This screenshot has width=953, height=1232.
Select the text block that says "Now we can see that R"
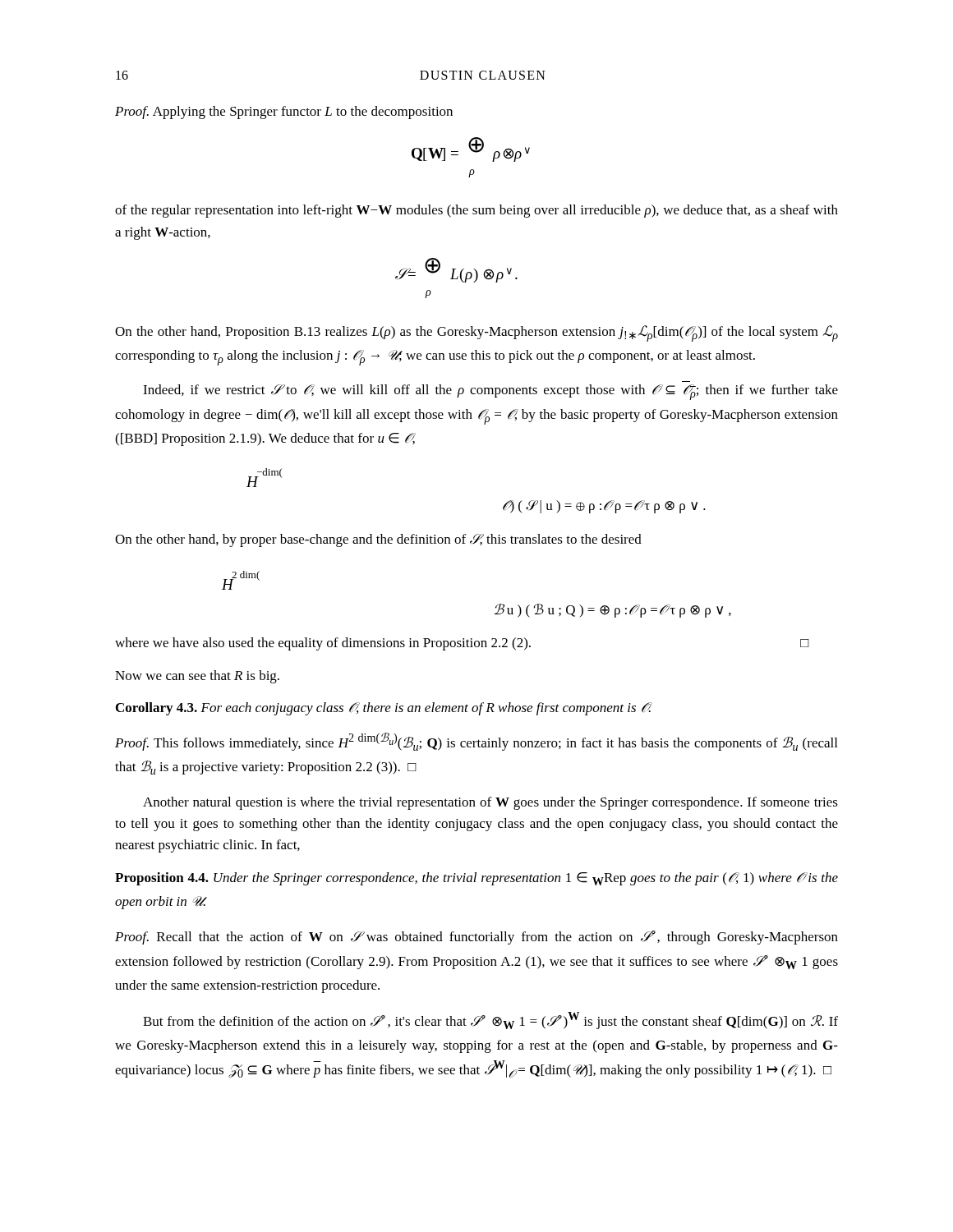click(x=197, y=677)
